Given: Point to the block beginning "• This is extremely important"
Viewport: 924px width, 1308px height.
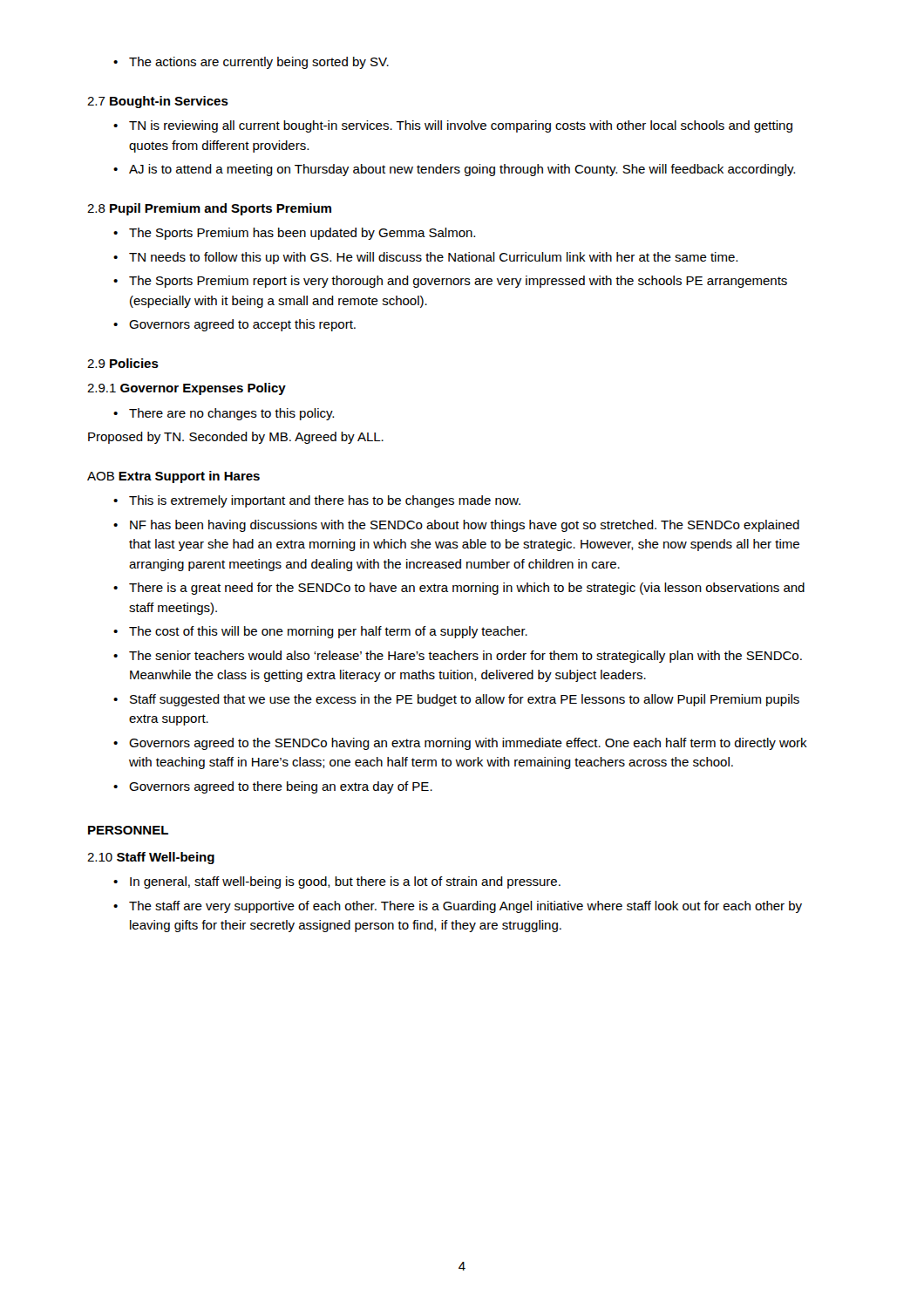Looking at the screenshot, I should [466, 501].
